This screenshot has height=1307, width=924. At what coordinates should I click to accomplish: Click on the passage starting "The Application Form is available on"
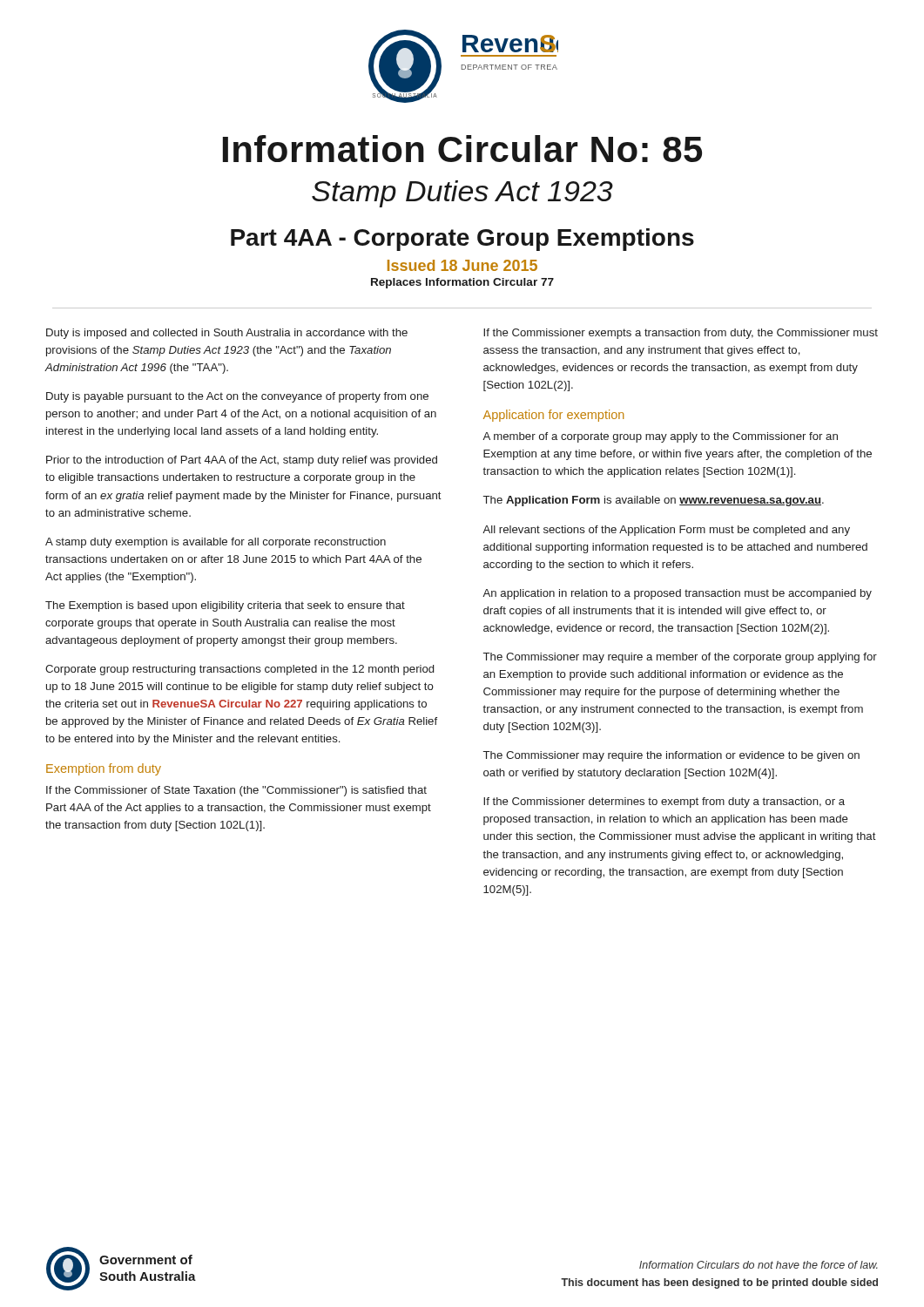point(654,500)
